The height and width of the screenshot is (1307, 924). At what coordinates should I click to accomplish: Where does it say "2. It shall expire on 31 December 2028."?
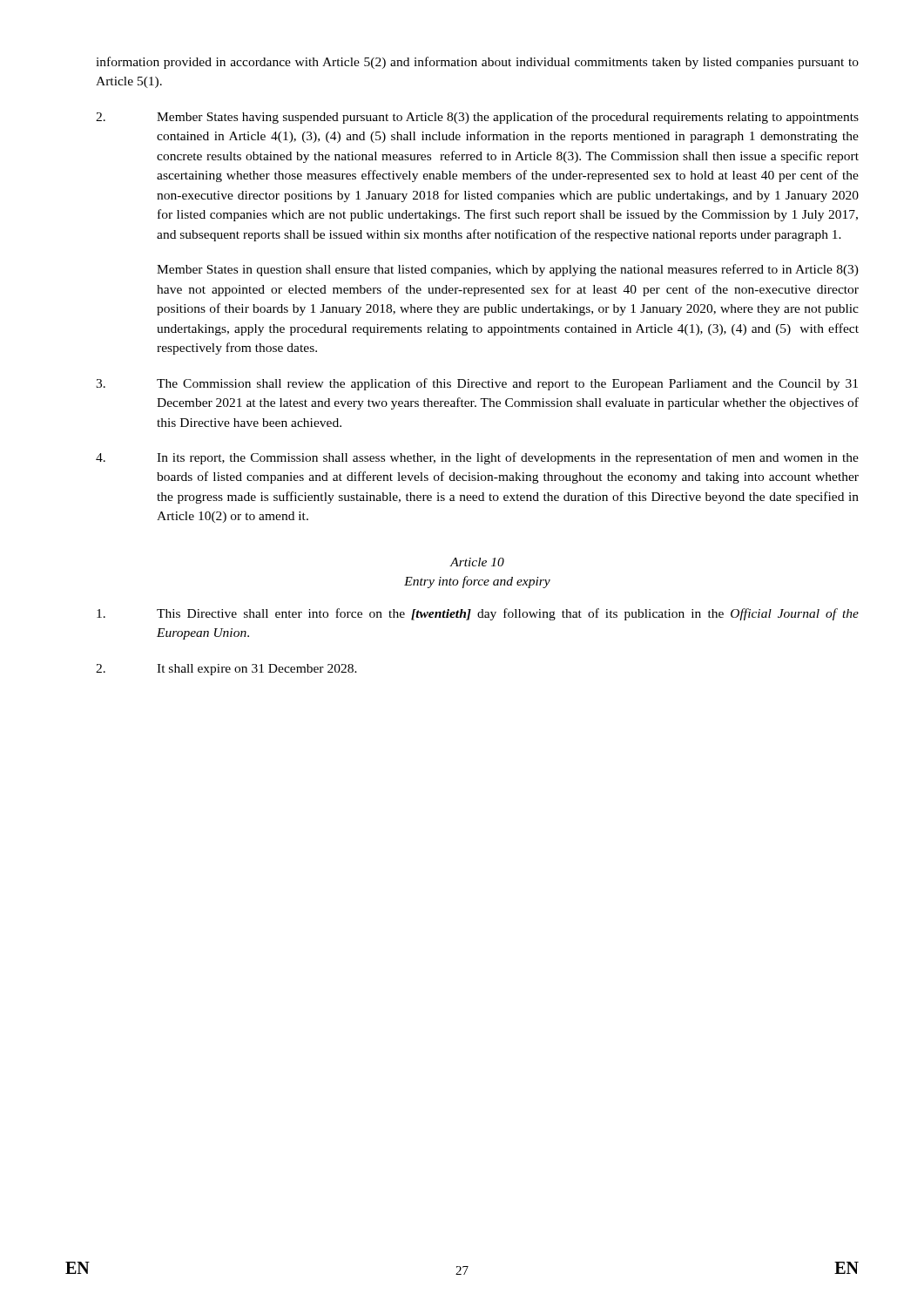pyautogui.click(x=226, y=670)
